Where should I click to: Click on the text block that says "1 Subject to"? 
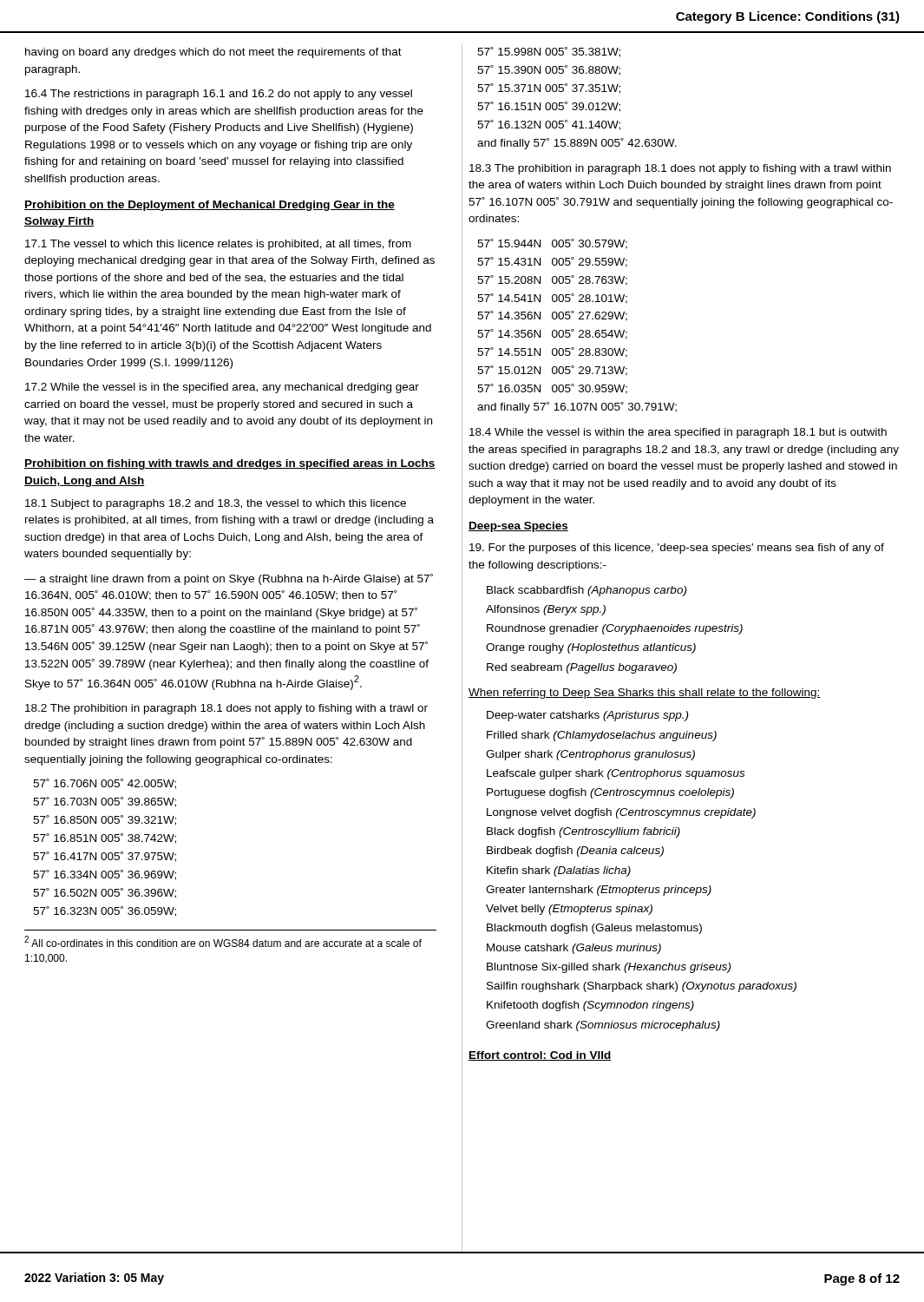(x=230, y=528)
